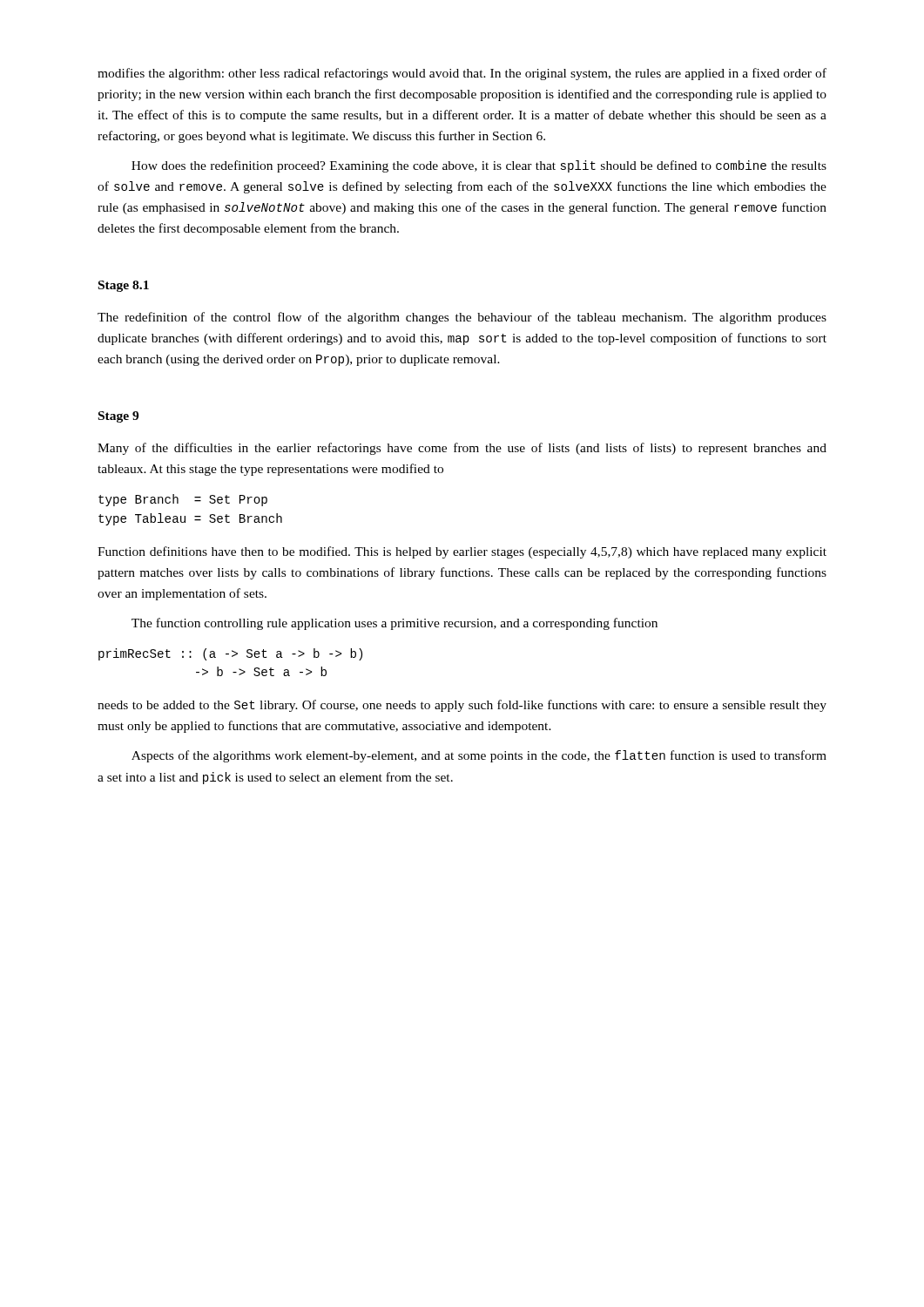
Task: Where is the passage that starts "Many of the difficulties"?
Action: (x=462, y=458)
